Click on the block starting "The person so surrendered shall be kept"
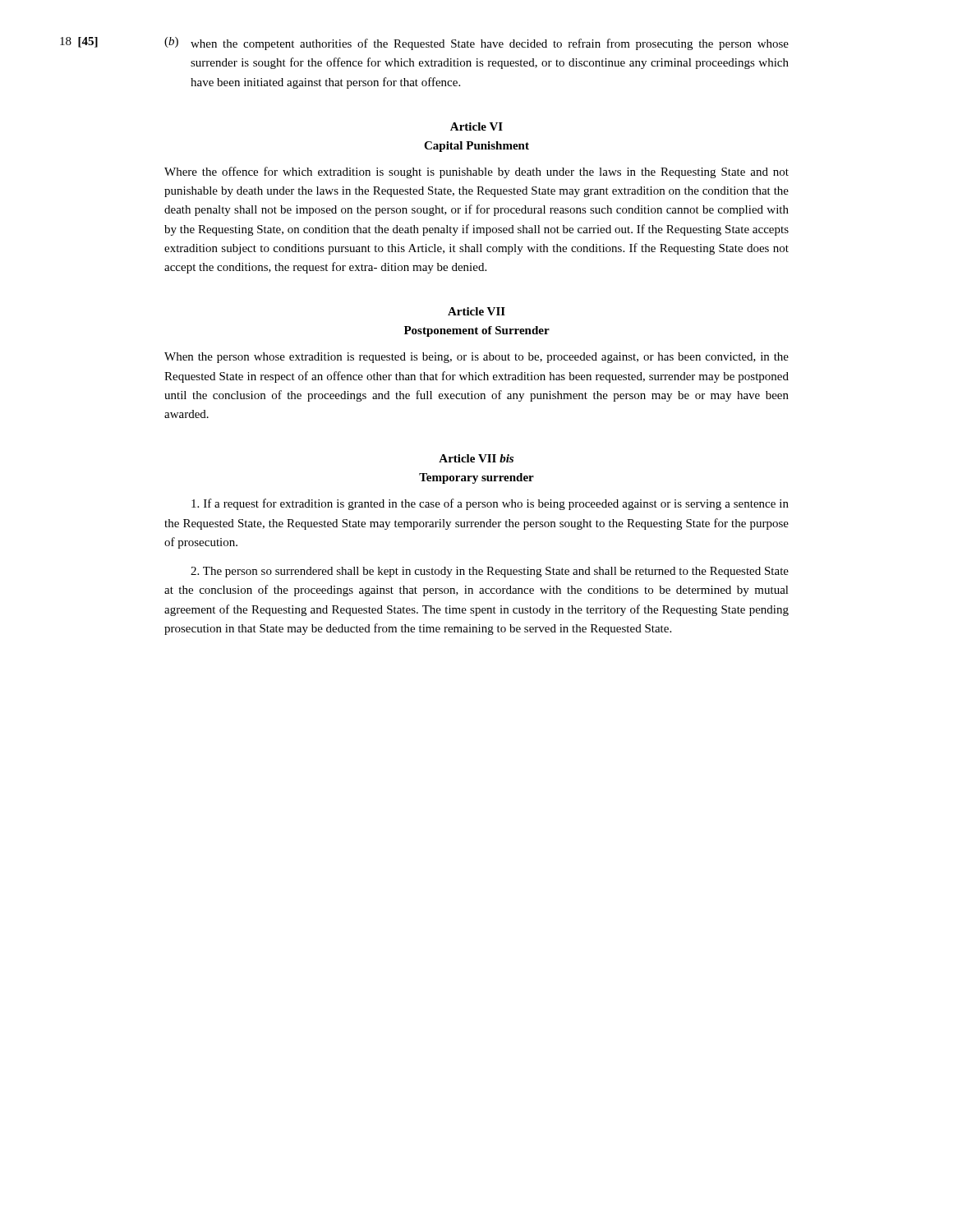953x1232 pixels. coord(476,599)
